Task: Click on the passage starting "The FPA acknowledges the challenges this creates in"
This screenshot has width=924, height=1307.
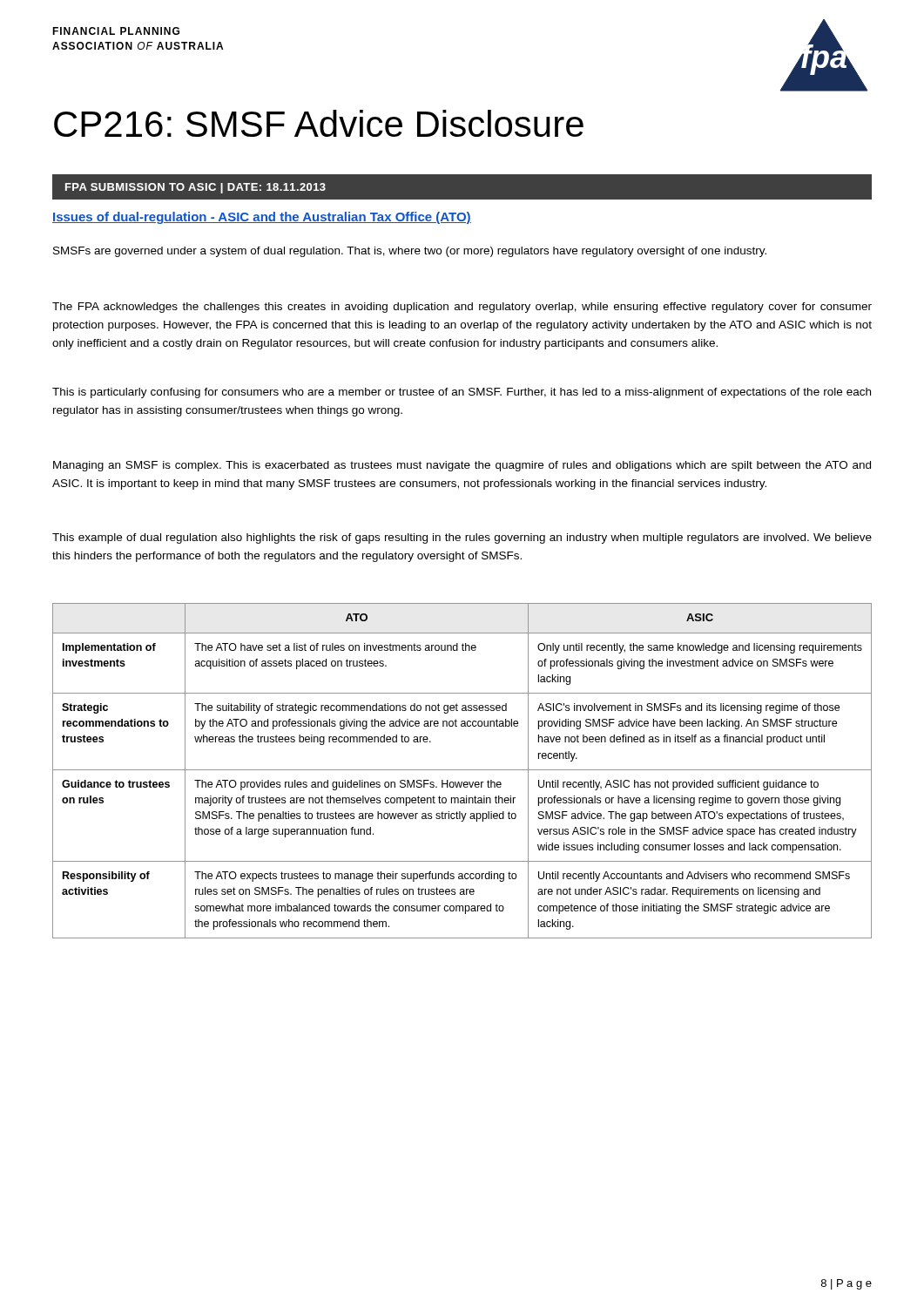Action: tap(462, 324)
